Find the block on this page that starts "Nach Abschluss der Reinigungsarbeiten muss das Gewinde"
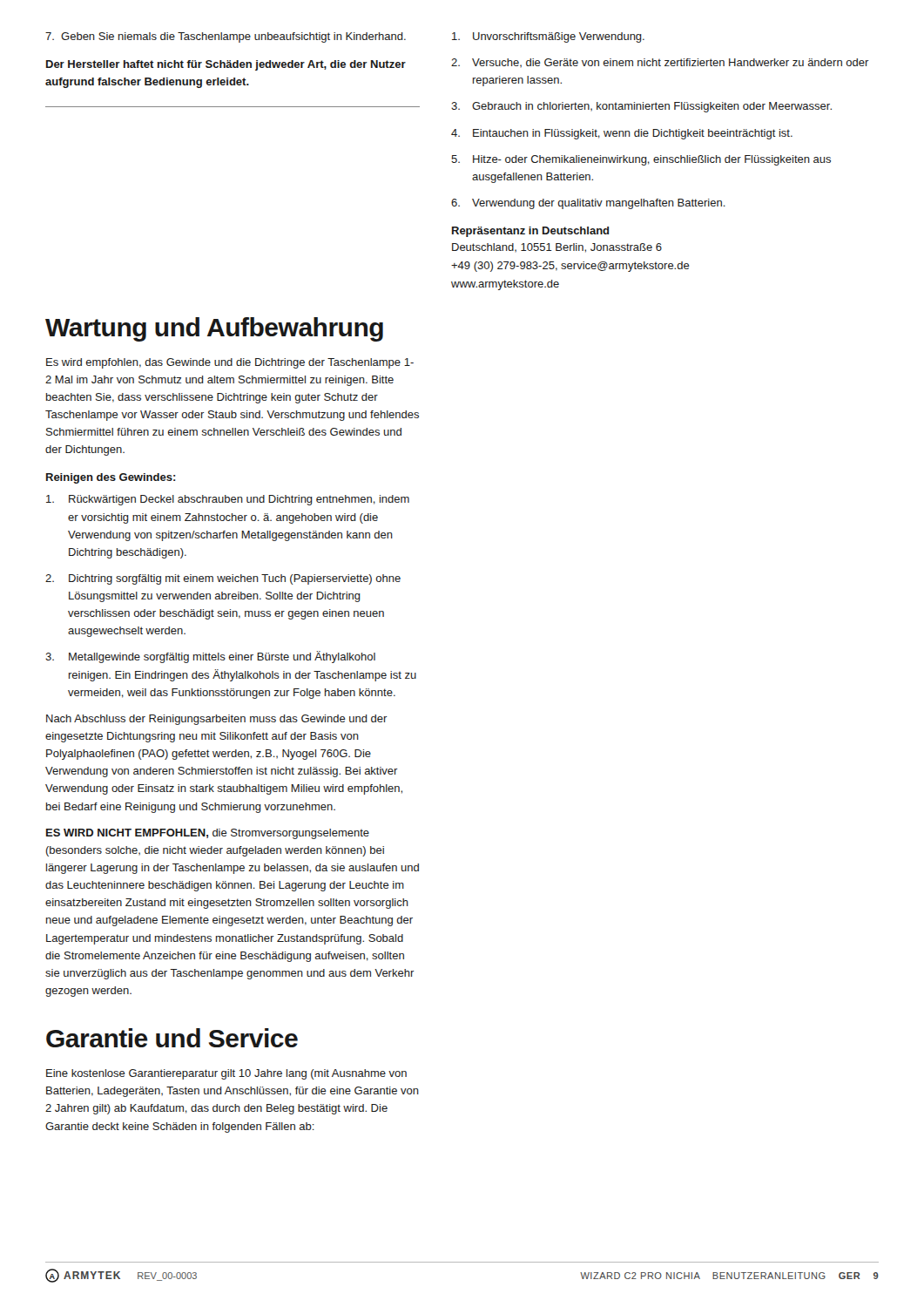924x1307 pixels. click(x=224, y=762)
